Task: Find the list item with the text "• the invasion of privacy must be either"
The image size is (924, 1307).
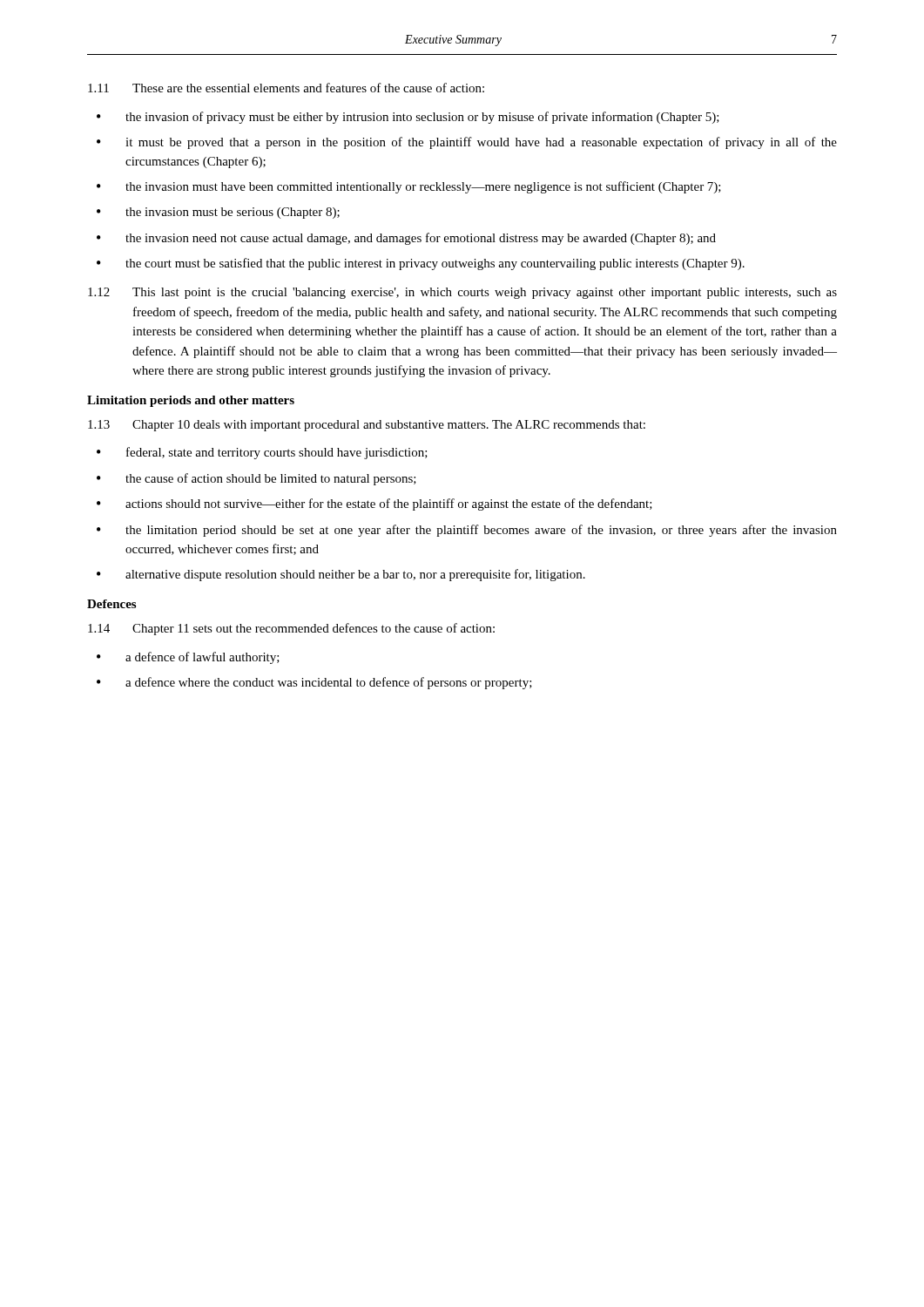Action: click(x=462, y=117)
